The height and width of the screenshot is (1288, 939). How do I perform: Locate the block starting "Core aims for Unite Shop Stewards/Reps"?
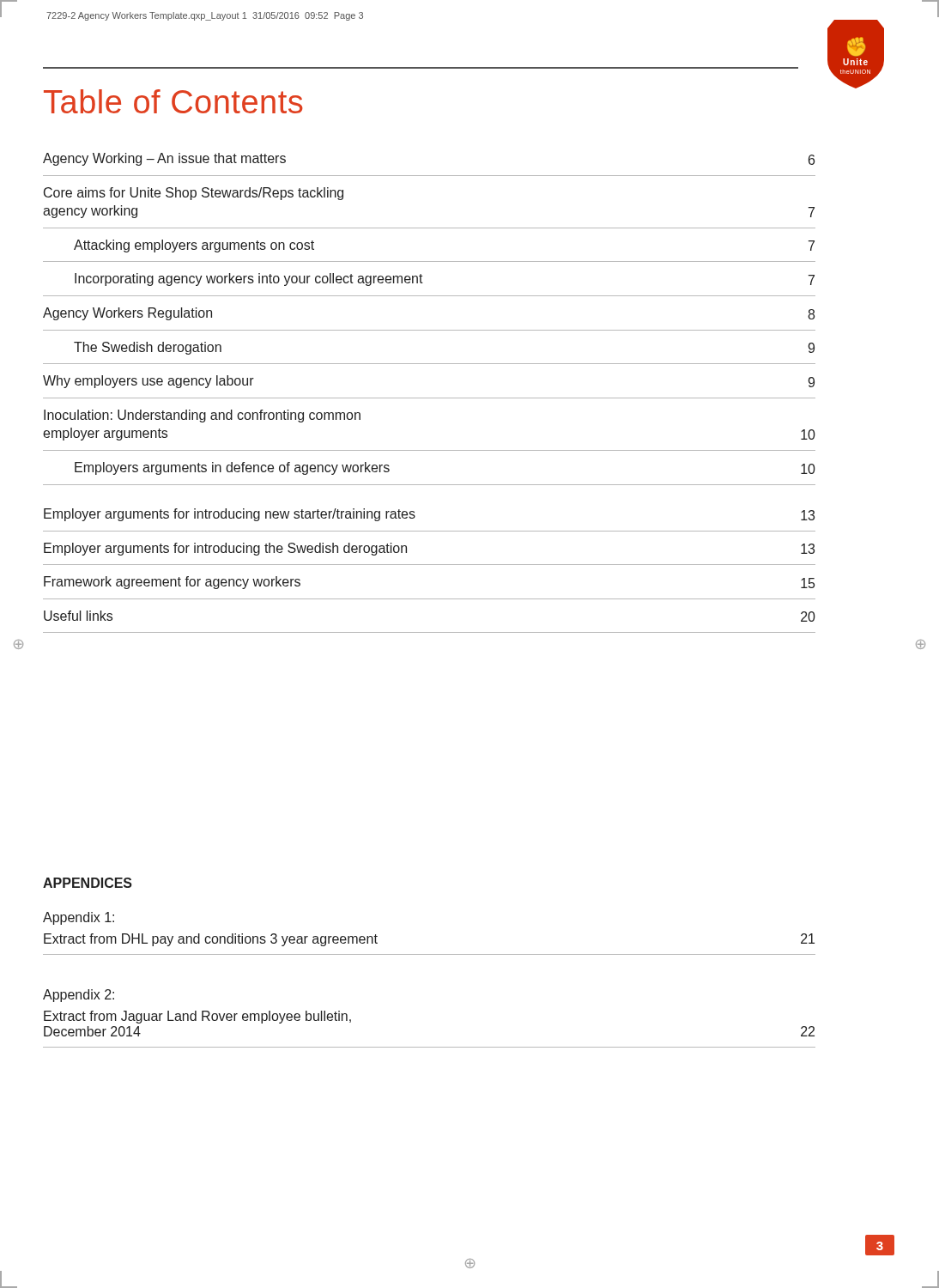click(194, 194)
